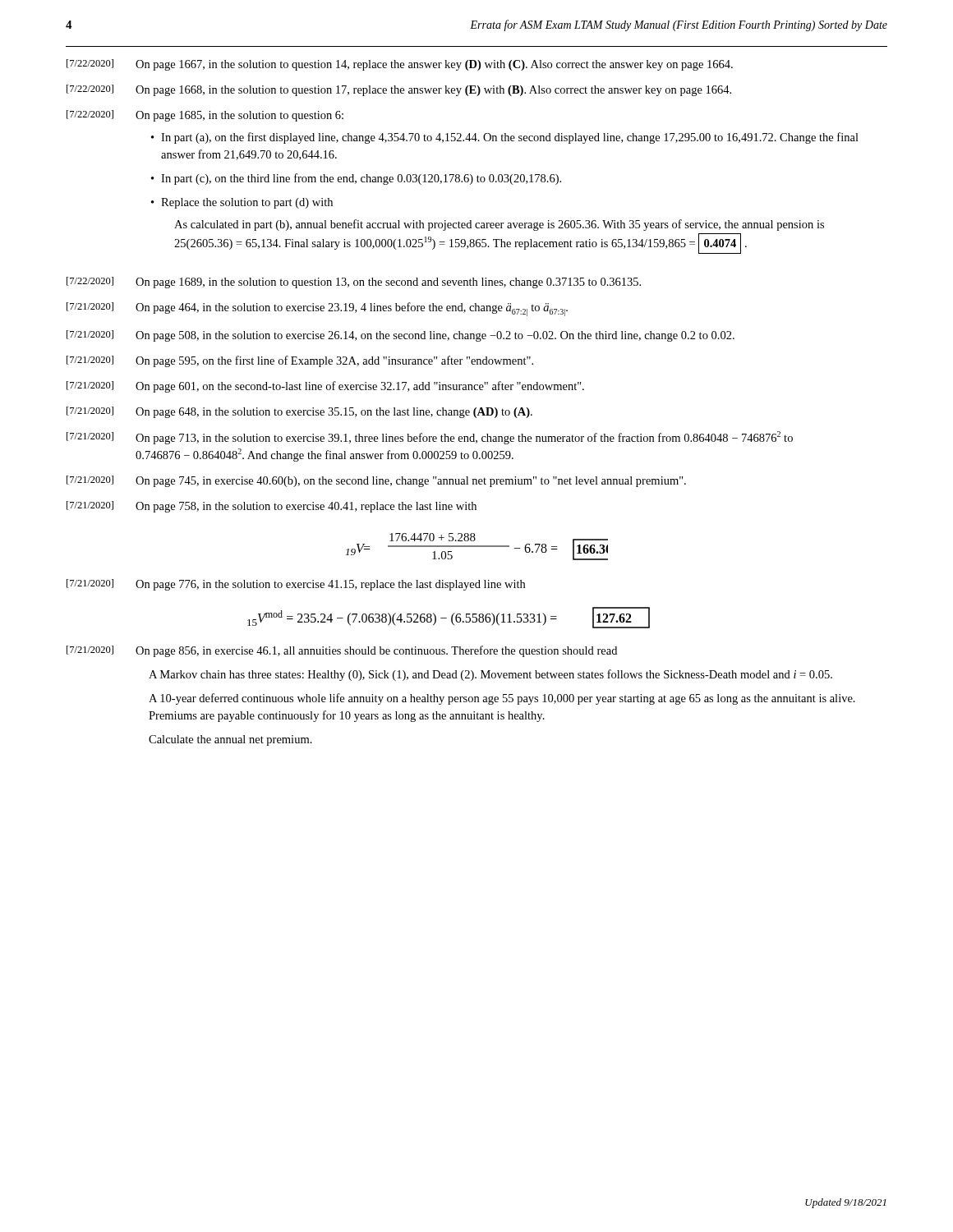Click on the list item with the text "[7/21/2020] On page 758,"

point(476,507)
